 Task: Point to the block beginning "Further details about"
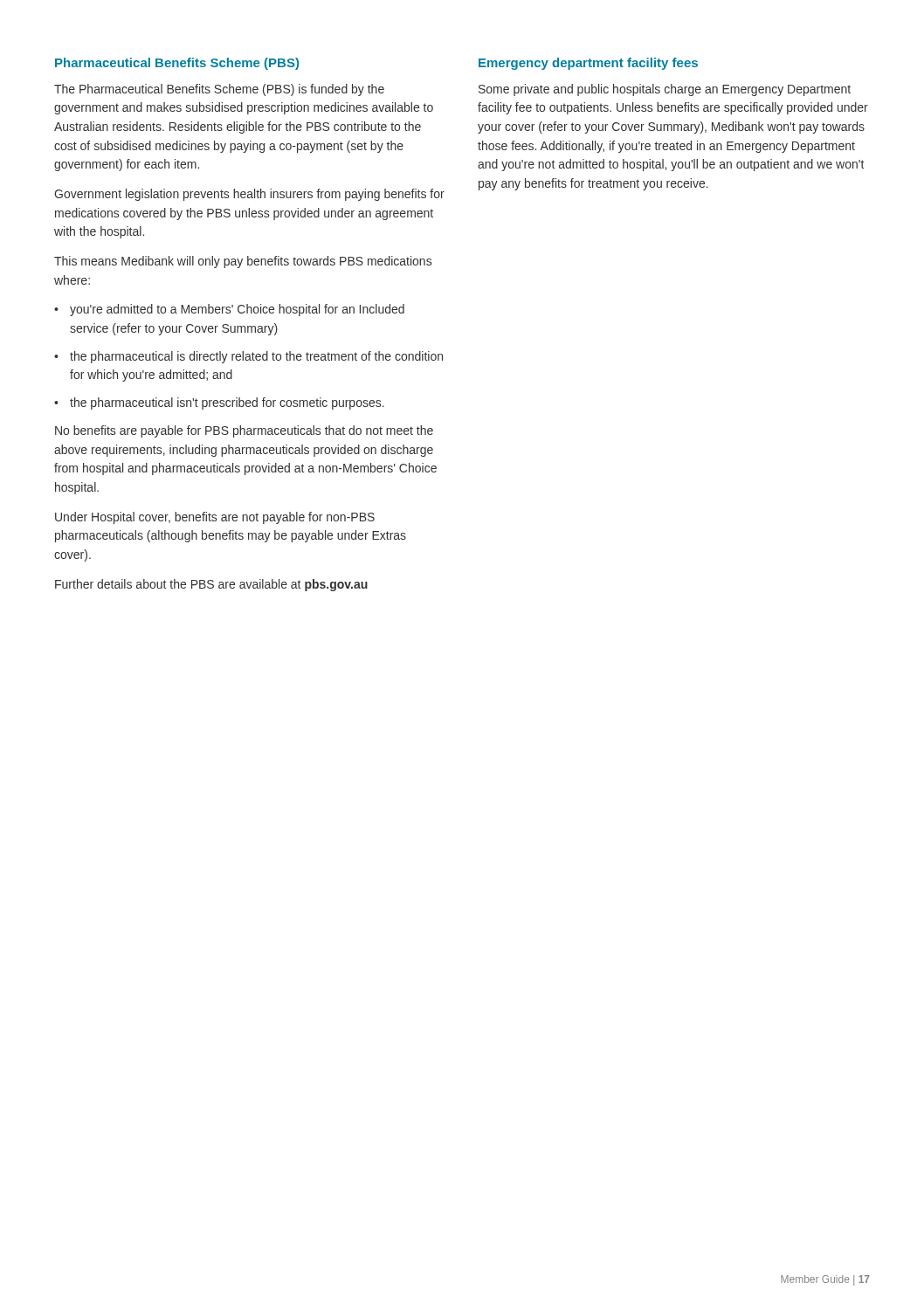point(211,584)
